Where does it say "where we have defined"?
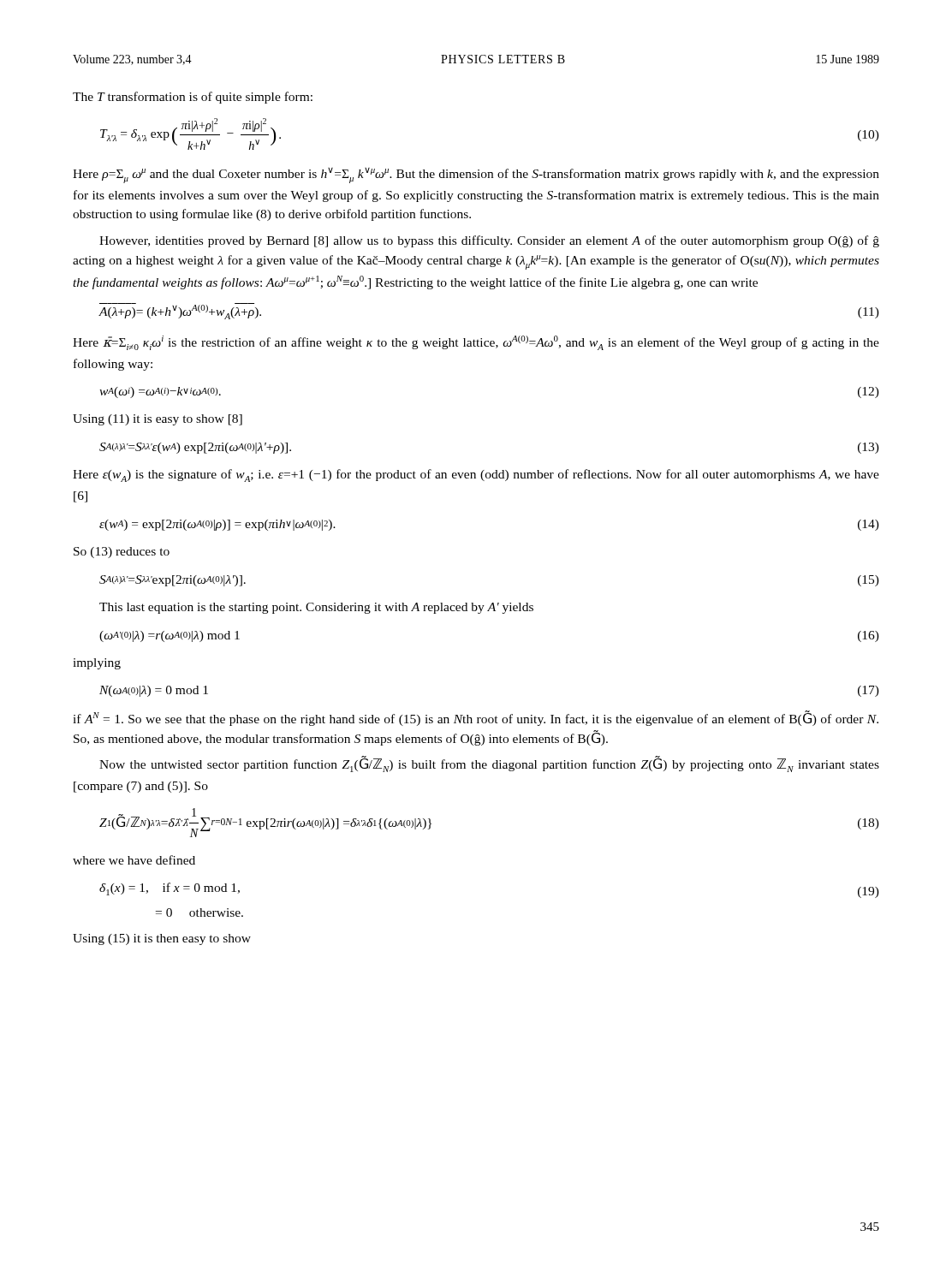This screenshot has width=952, height=1284. point(134,860)
